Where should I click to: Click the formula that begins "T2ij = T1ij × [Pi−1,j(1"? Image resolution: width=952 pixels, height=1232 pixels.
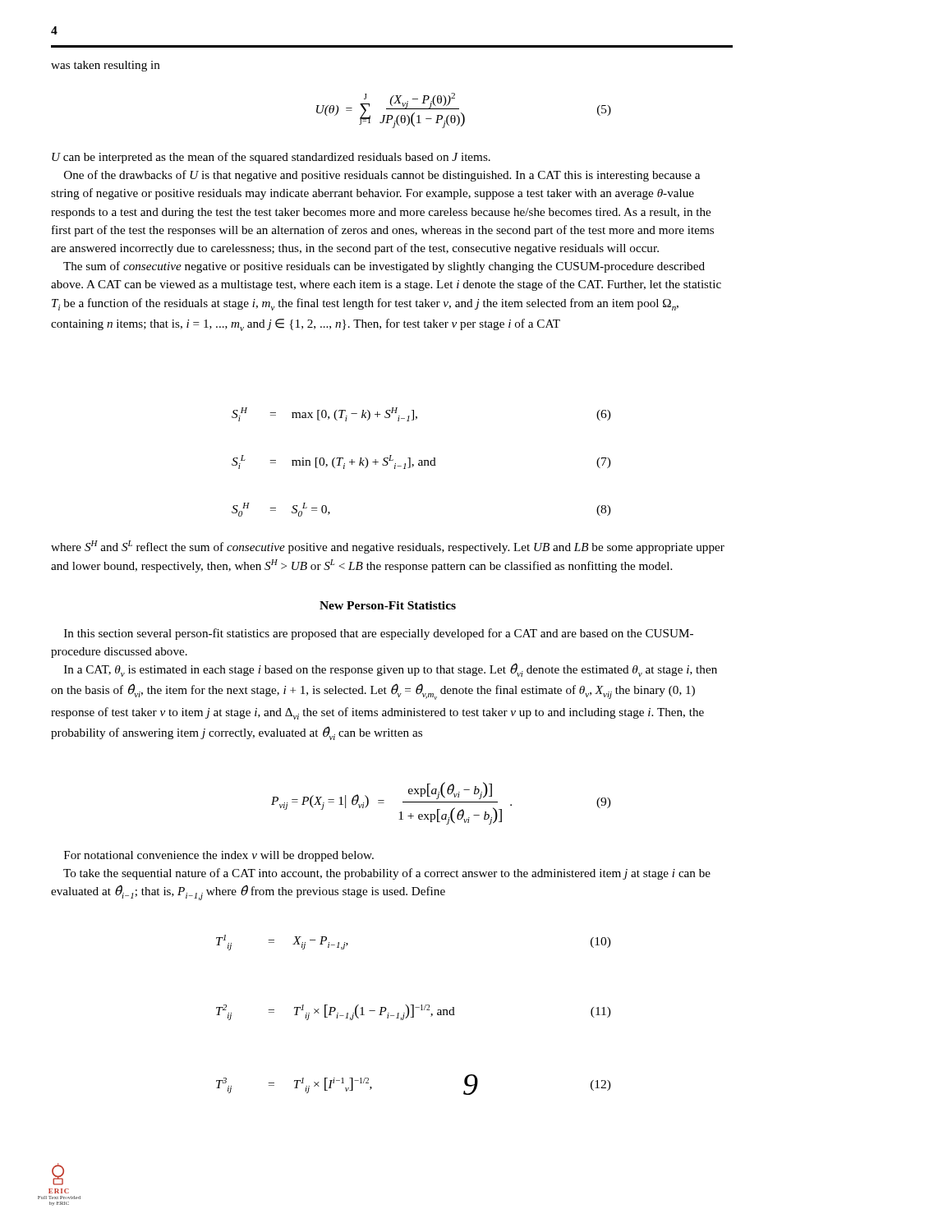413,1011
